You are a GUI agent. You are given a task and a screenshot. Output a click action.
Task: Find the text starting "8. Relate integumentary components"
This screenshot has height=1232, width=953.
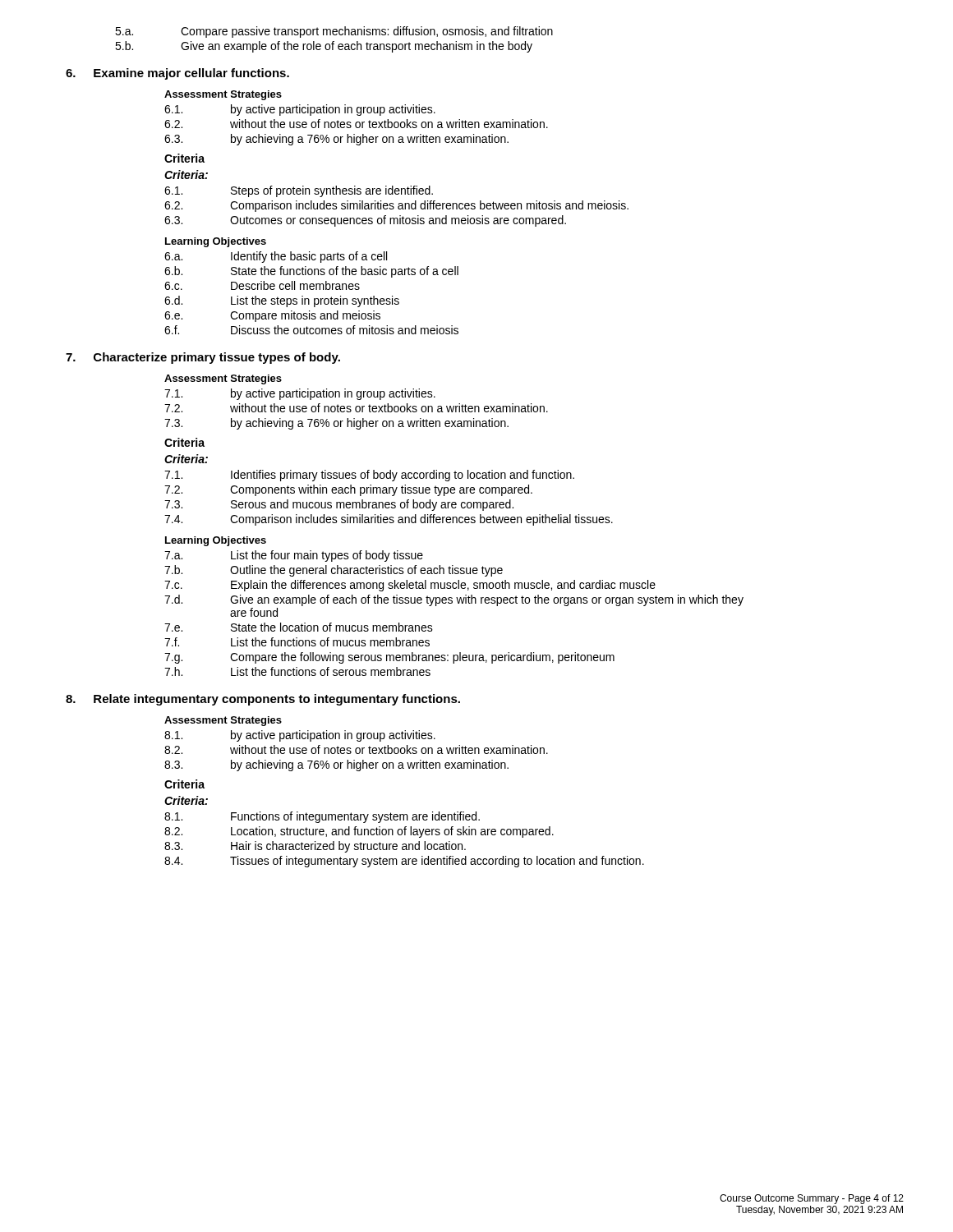263,699
